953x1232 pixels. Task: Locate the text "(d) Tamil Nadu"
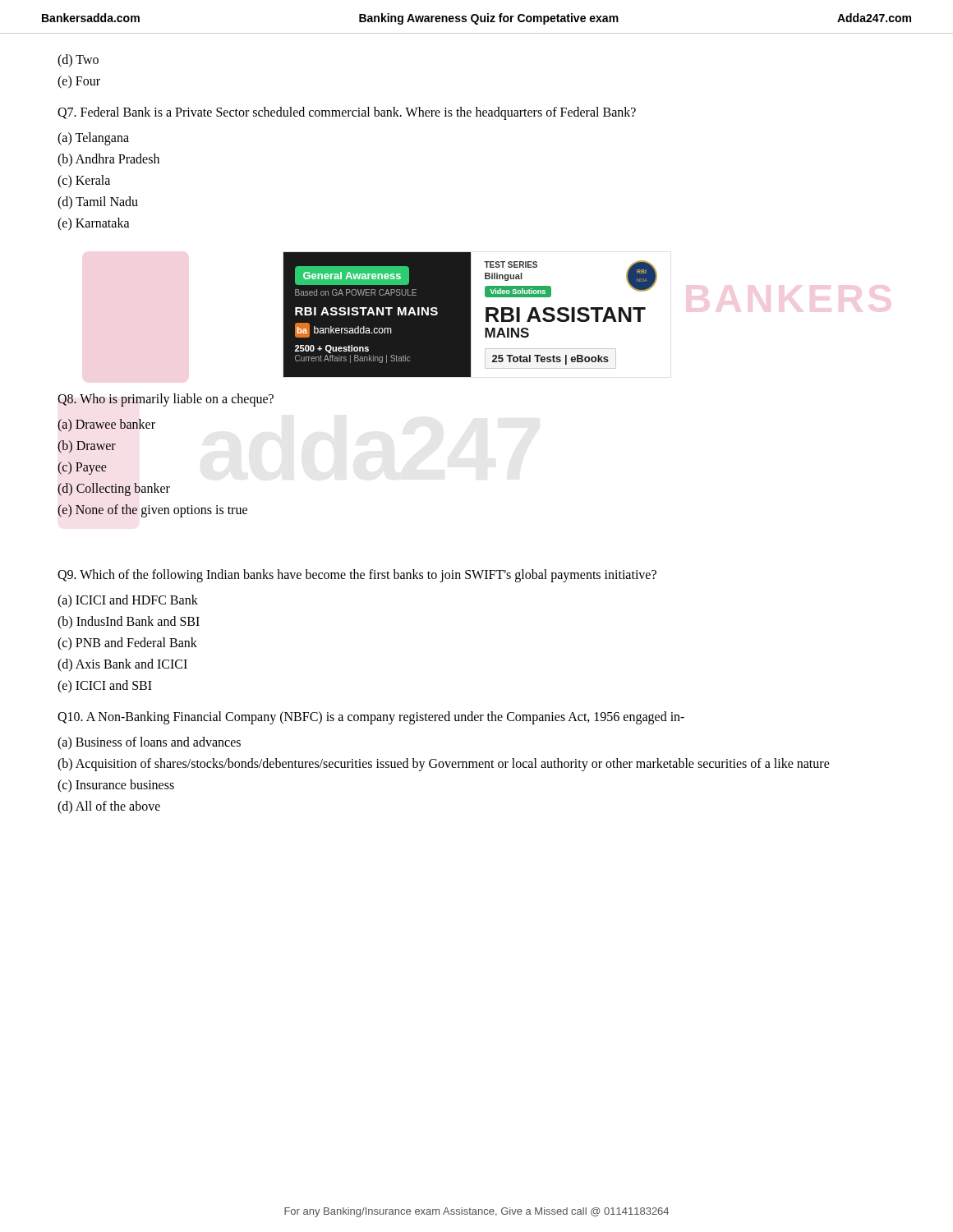coord(98,201)
